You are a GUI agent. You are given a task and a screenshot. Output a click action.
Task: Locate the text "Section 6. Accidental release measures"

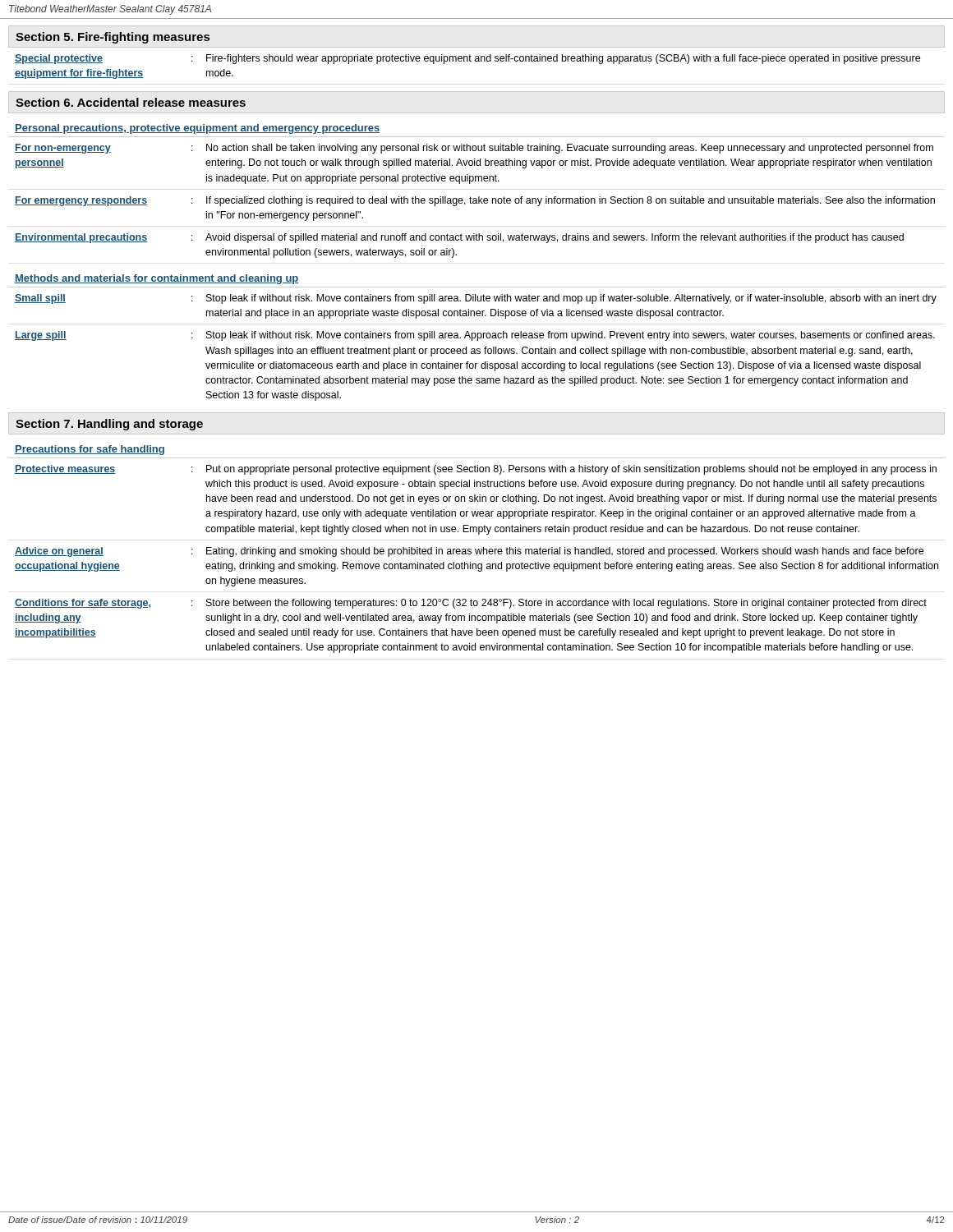point(131,102)
